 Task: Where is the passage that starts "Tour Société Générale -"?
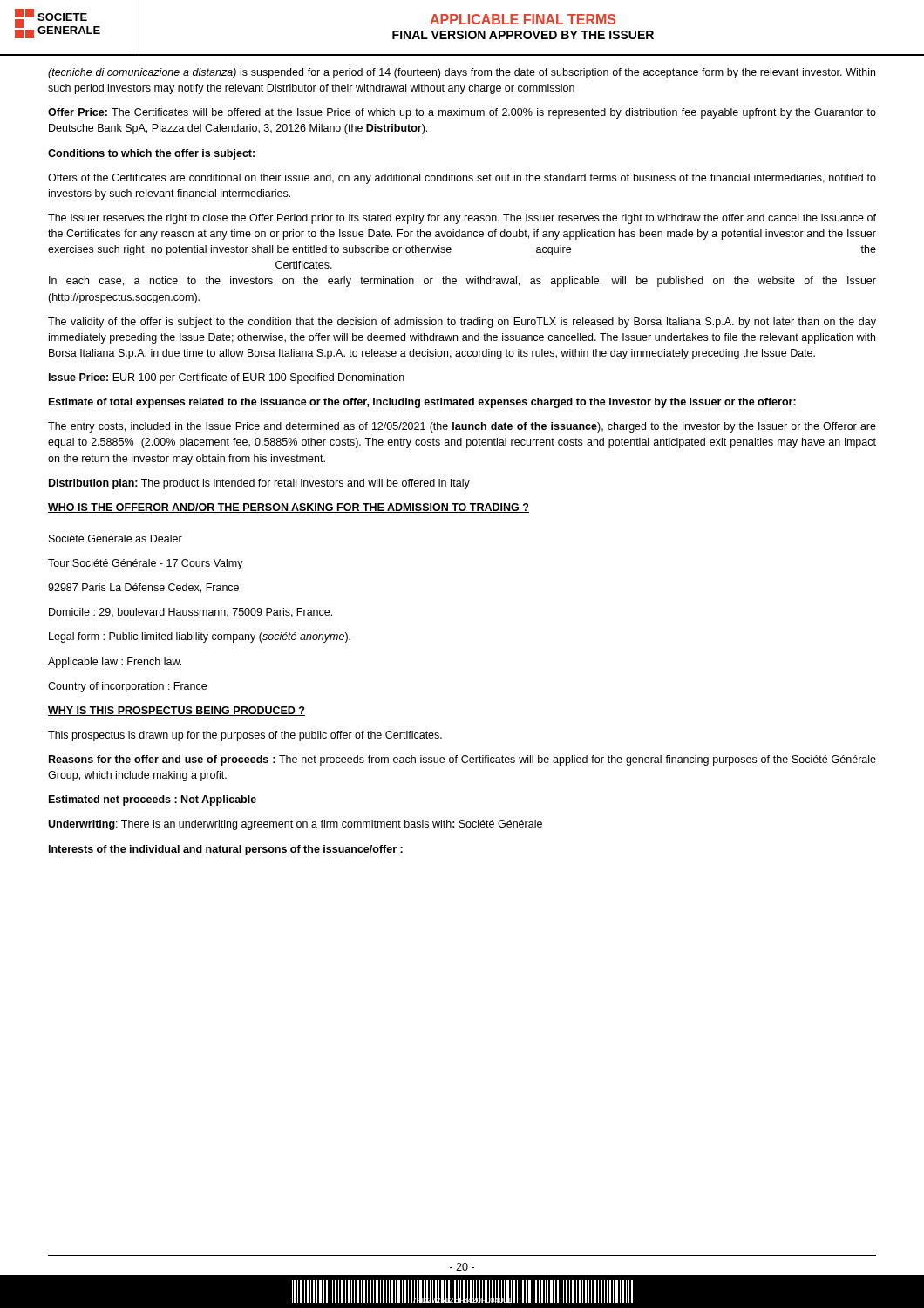click(x=145, y=563)
